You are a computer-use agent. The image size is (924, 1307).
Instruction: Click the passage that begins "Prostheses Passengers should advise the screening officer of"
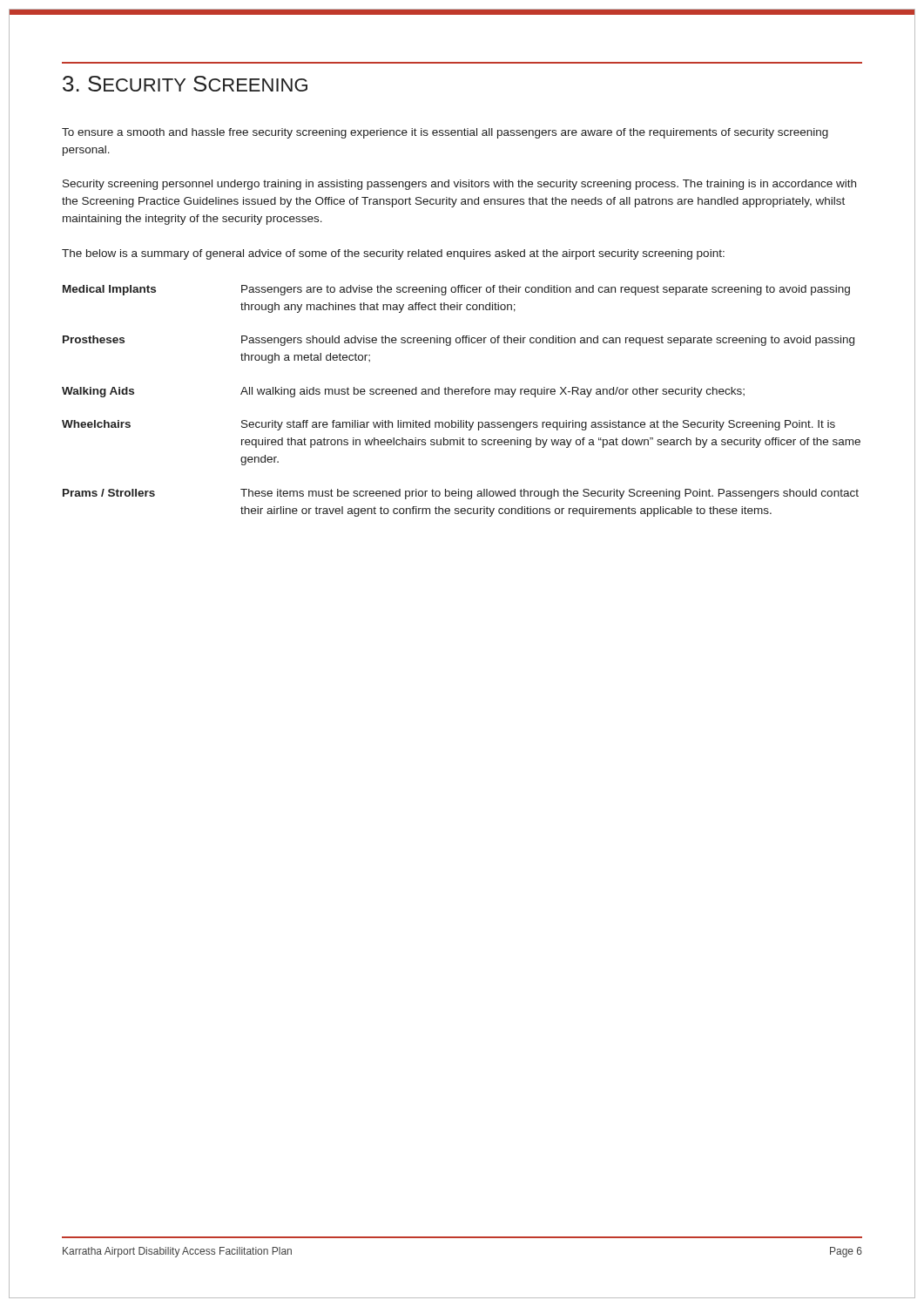coord(462,349)
